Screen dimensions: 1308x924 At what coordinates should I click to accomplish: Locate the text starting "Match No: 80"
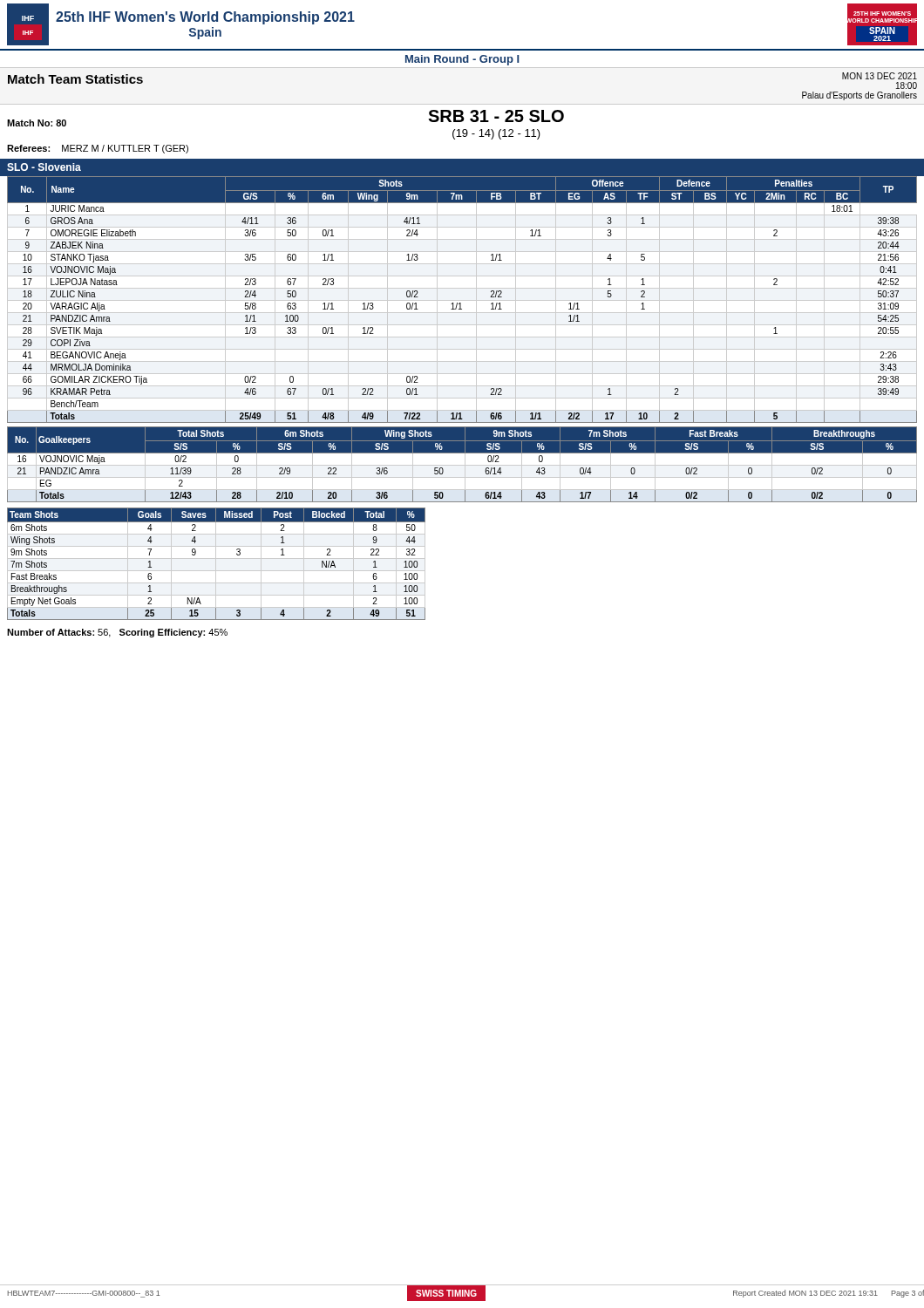point(37,123)
